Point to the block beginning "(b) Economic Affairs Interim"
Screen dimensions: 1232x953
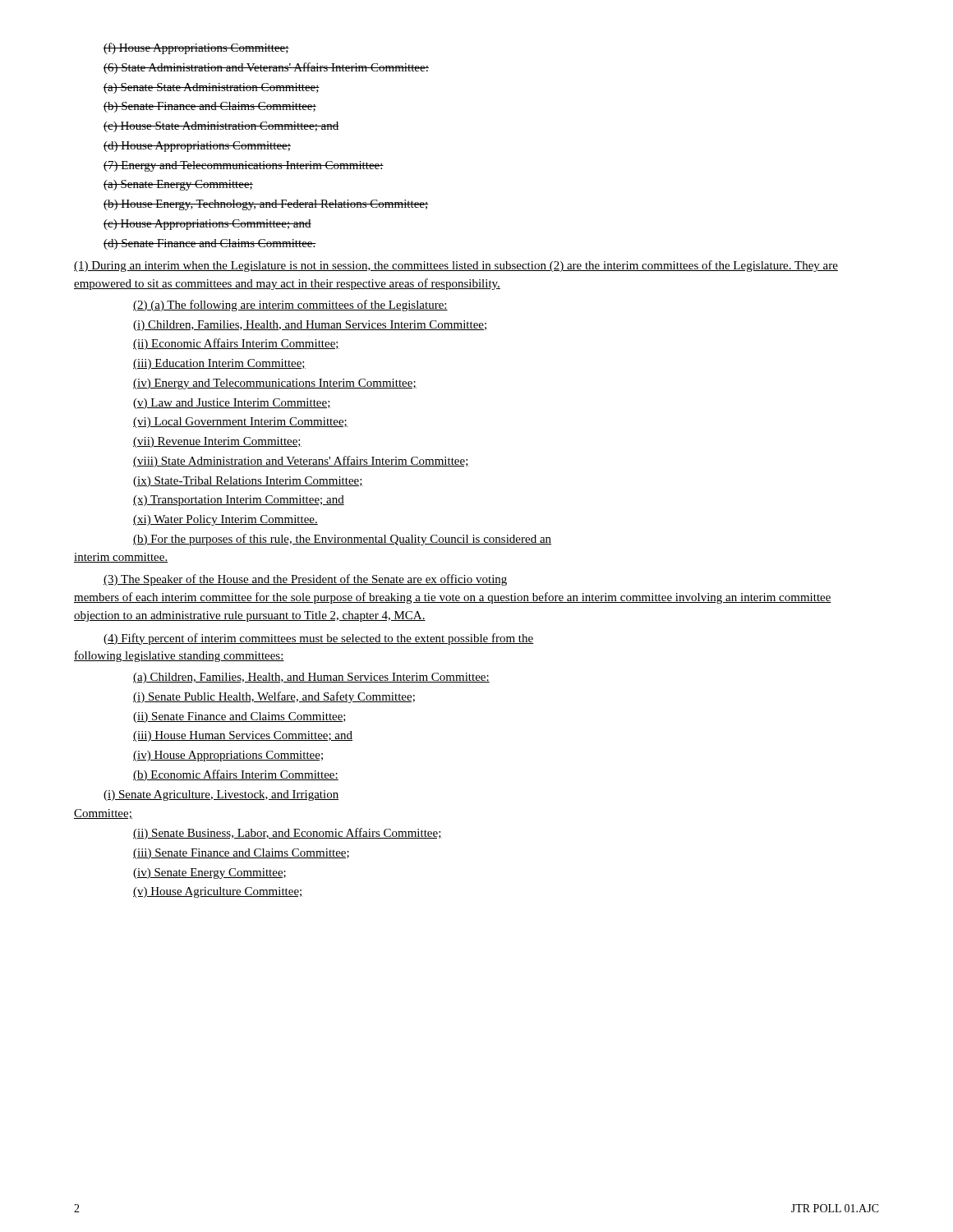tap(236, 774)
